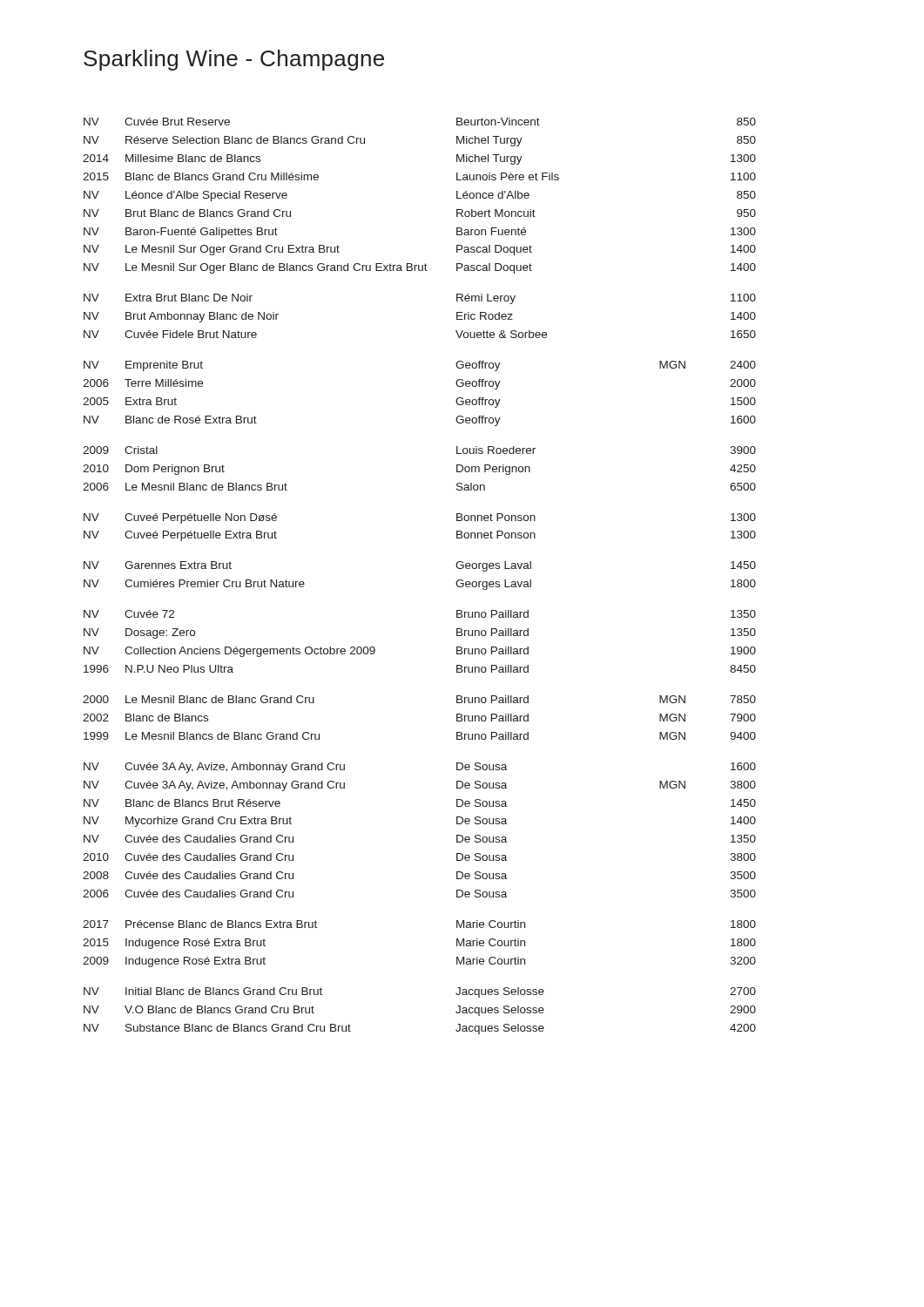Select the list item that says "NVBrut Ambonnay Blanc de NoirEric"
This screenshot has height=1307, width=924.
click(198, 317)
